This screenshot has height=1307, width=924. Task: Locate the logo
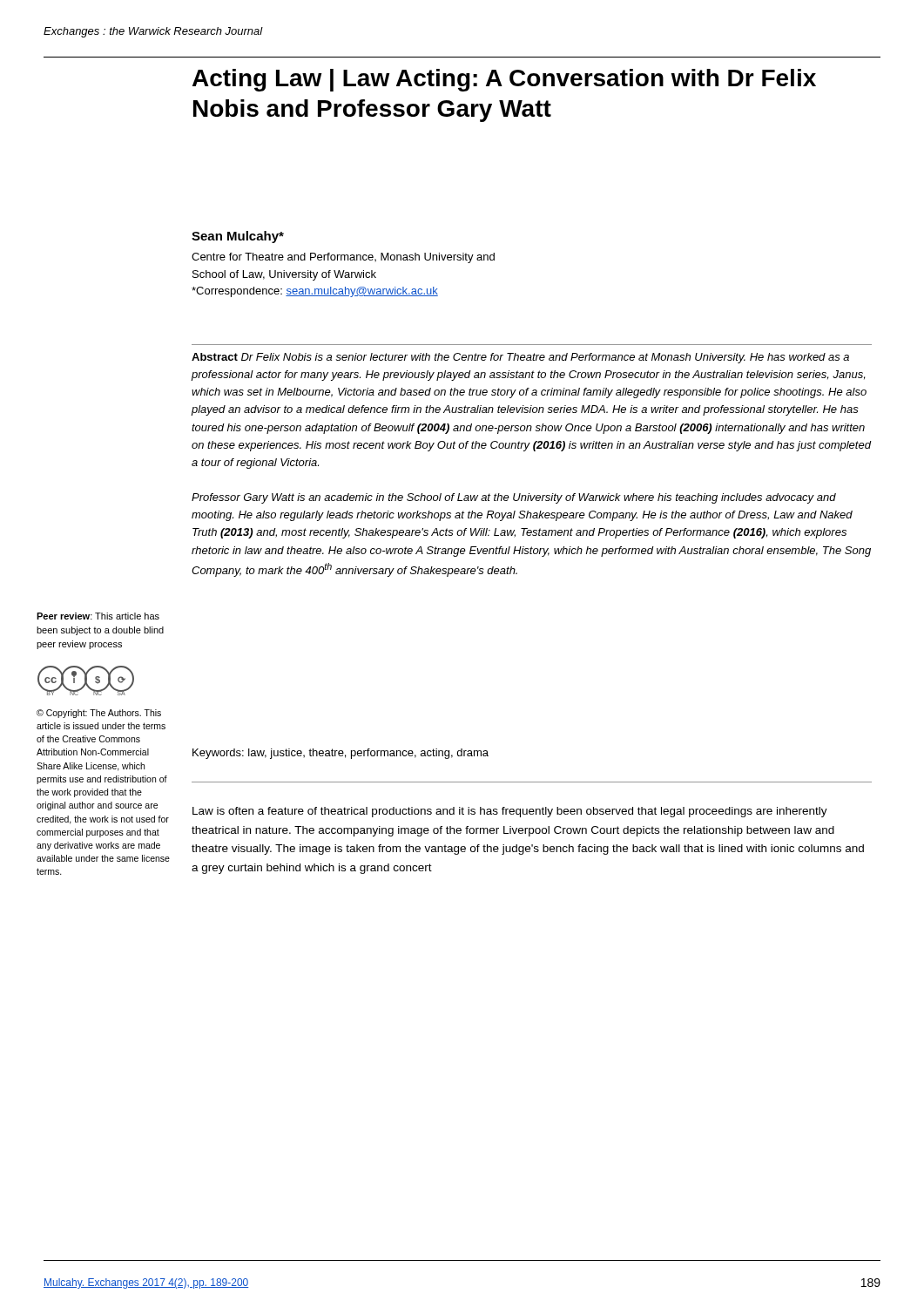click(x=104, y=680)
